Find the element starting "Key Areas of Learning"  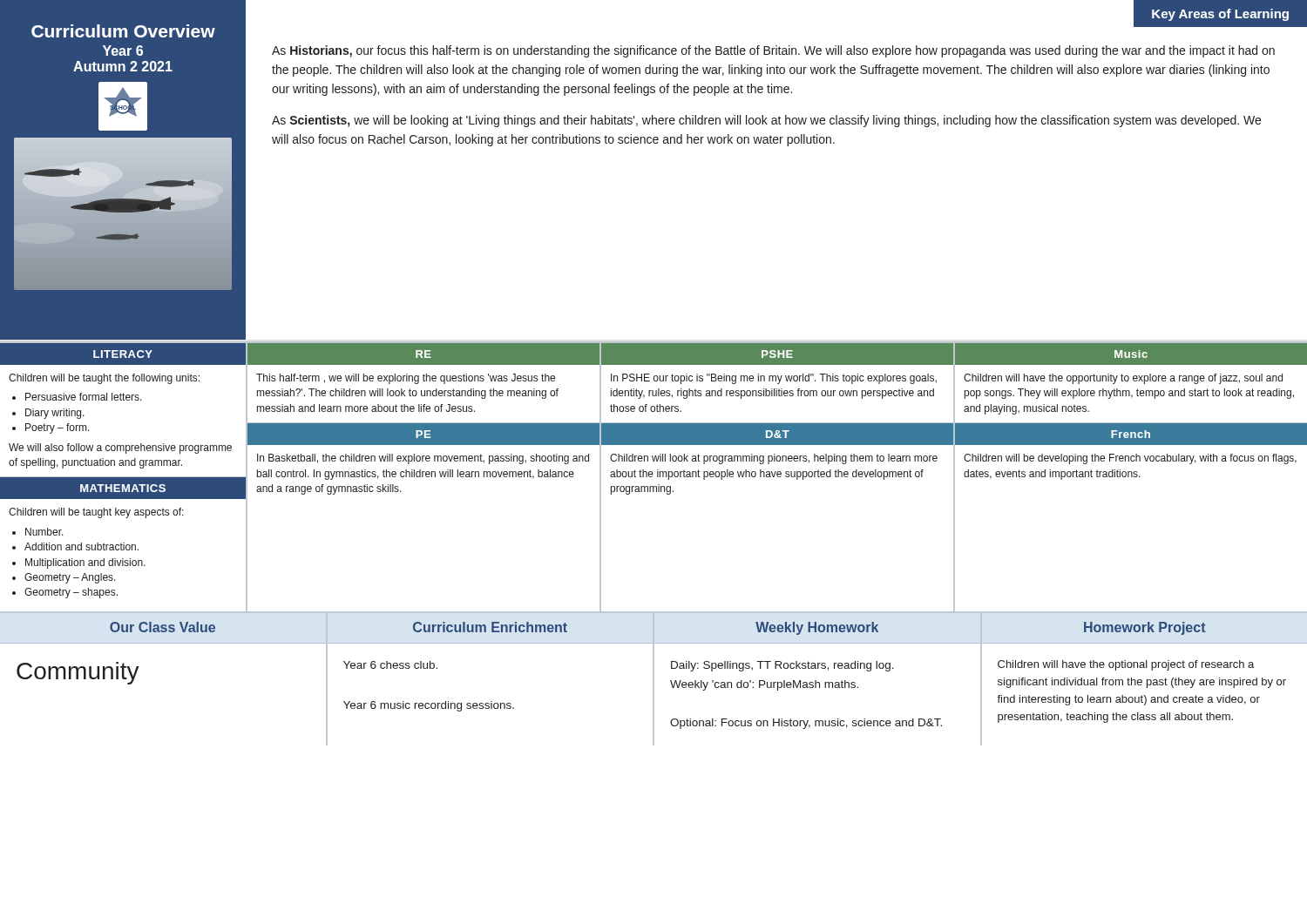tap(1220, 13)
